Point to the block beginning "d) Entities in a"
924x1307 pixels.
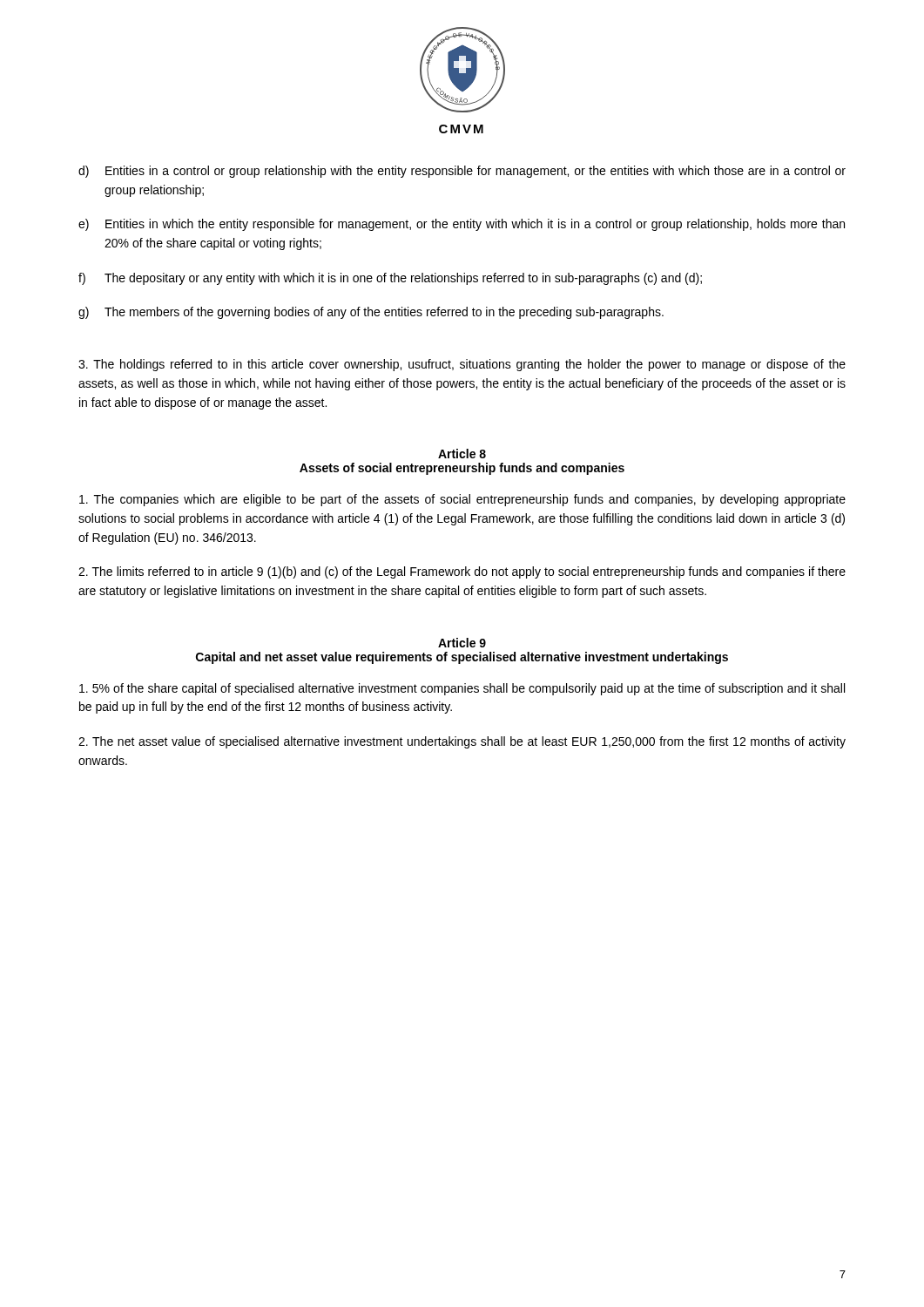tap(462, 181)
